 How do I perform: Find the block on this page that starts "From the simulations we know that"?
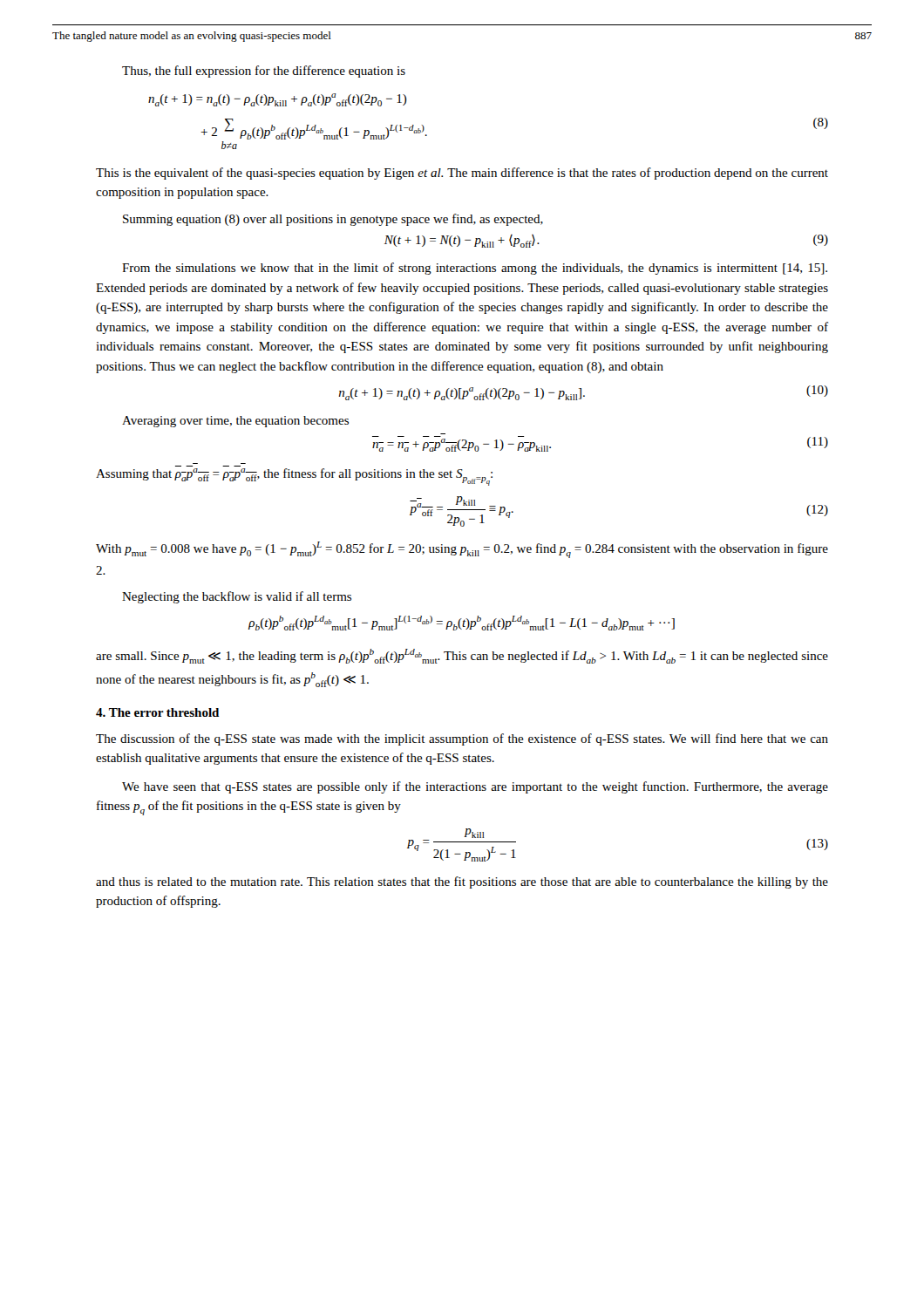pyautogui.click(x=462, y=317)
